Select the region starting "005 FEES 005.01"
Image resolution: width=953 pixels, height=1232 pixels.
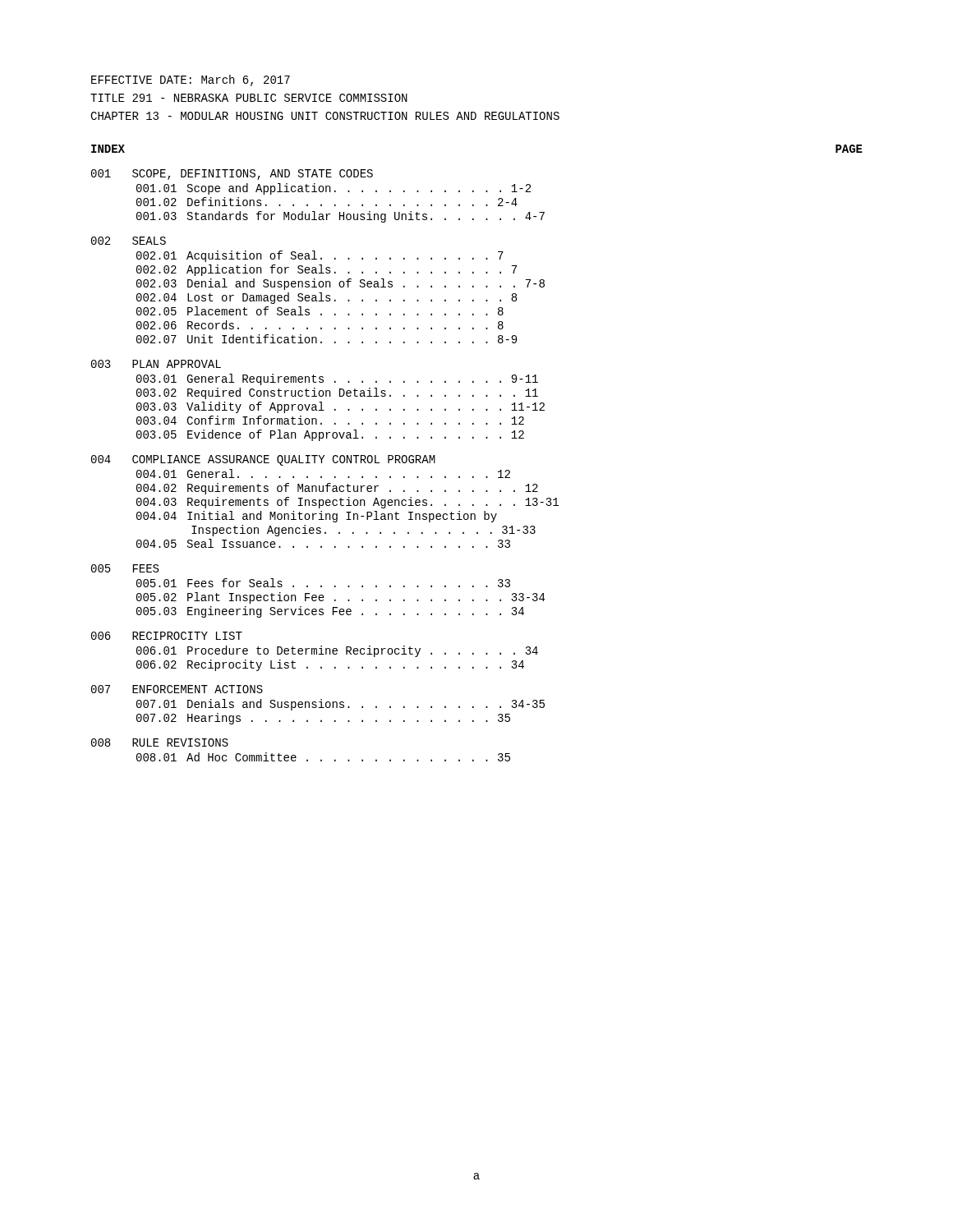(x=476, y=591)
